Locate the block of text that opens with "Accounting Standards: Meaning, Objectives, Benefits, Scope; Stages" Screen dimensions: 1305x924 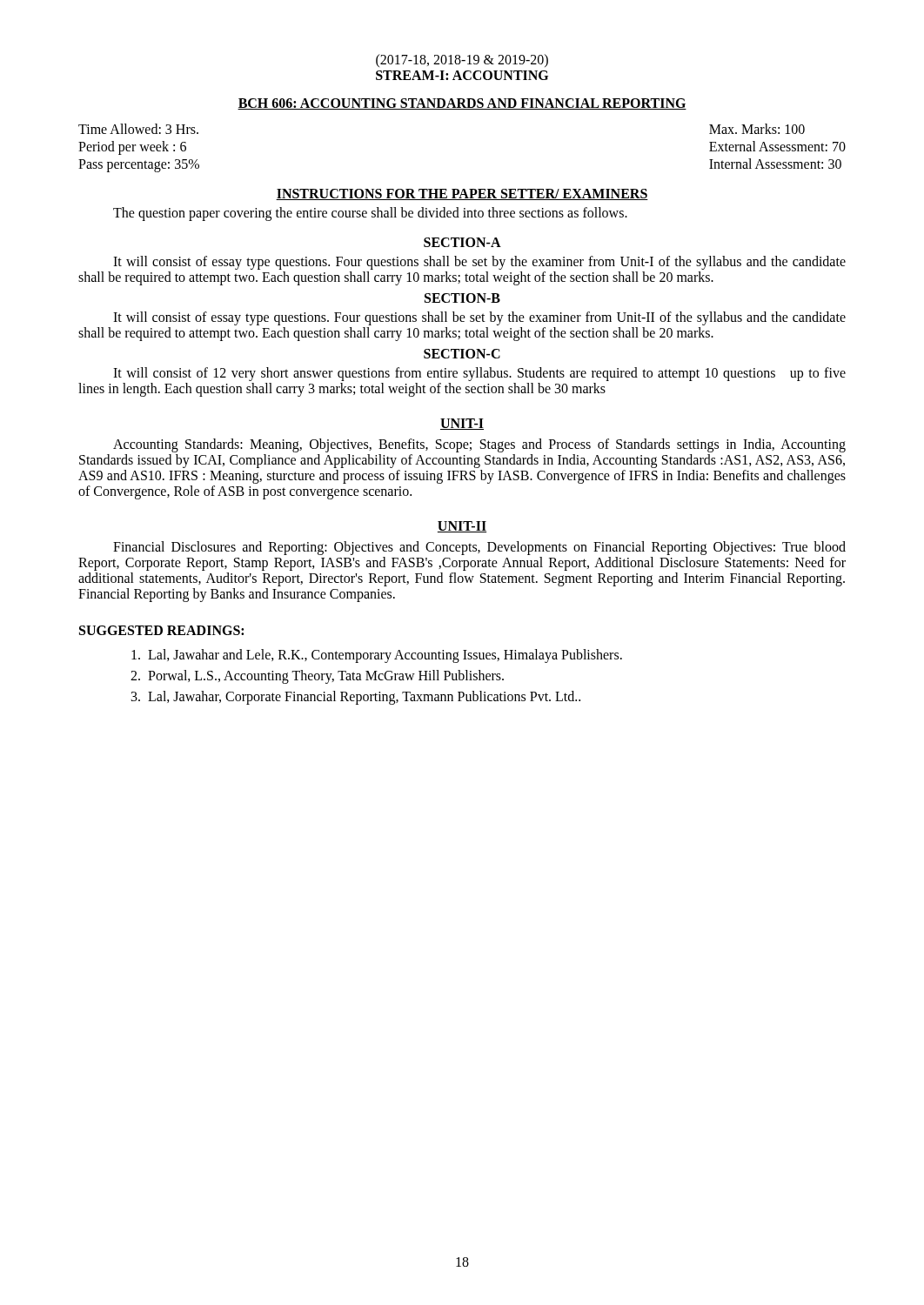pyautogui.click(x=462, y=468)
